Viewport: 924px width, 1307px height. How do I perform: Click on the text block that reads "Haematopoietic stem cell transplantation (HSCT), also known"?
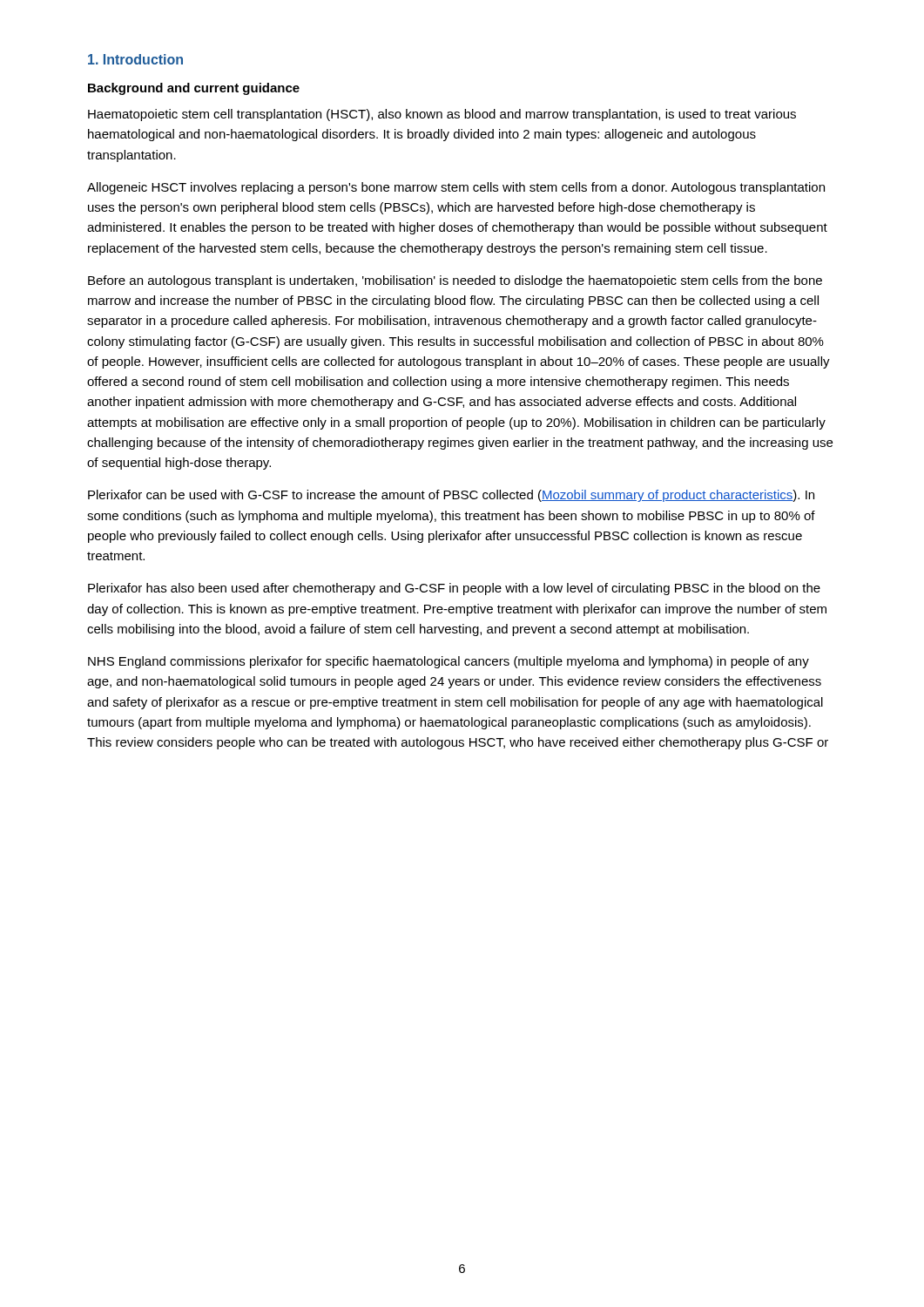pyautogui.click(x=442, y=134)
